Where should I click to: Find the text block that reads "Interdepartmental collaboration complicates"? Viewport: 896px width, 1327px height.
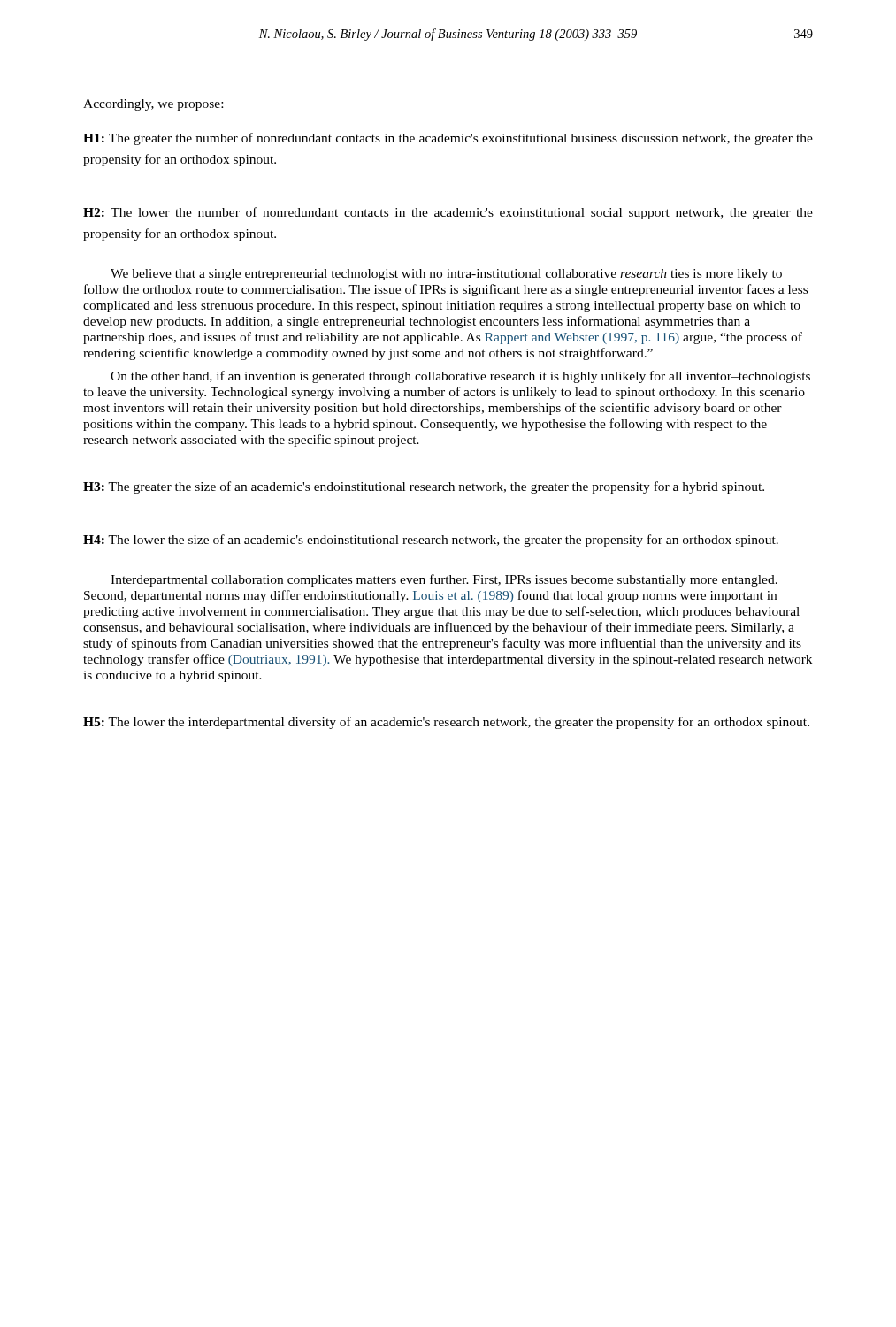click(x=448, y=627)
